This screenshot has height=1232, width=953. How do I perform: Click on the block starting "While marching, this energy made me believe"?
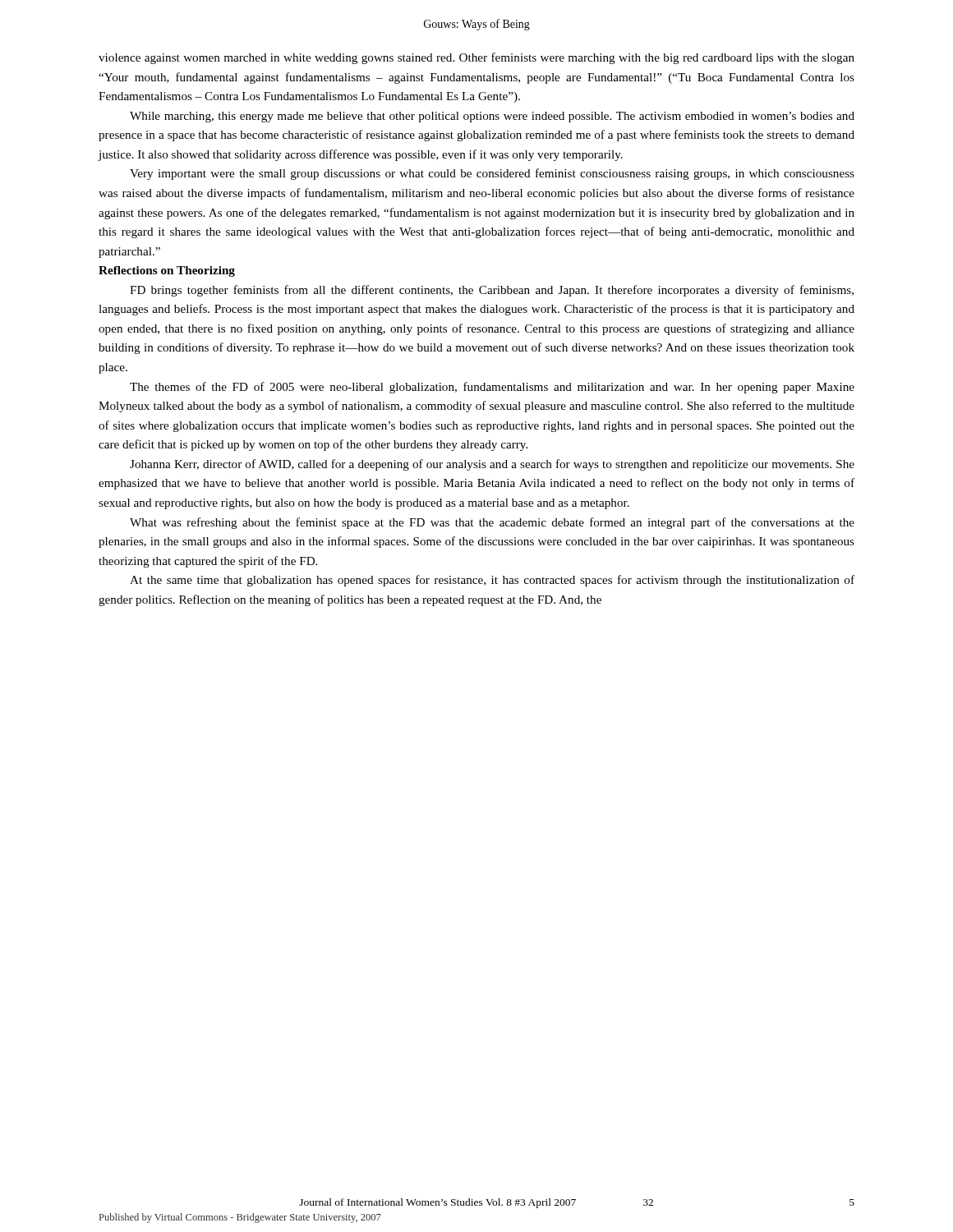click(476, 135)
